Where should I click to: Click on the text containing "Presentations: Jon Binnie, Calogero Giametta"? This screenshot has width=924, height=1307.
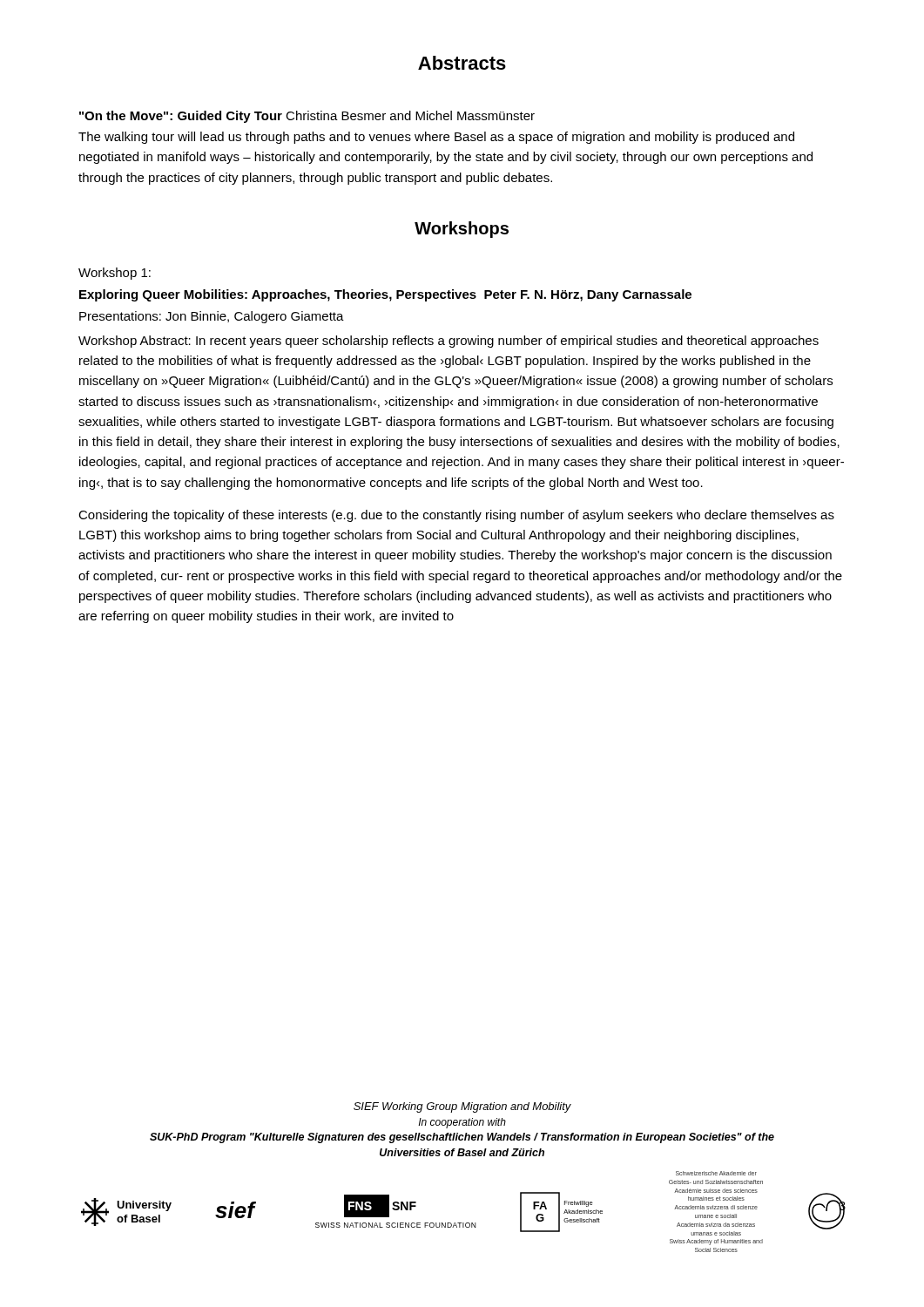pyautogui.click(x=211, y=316)
